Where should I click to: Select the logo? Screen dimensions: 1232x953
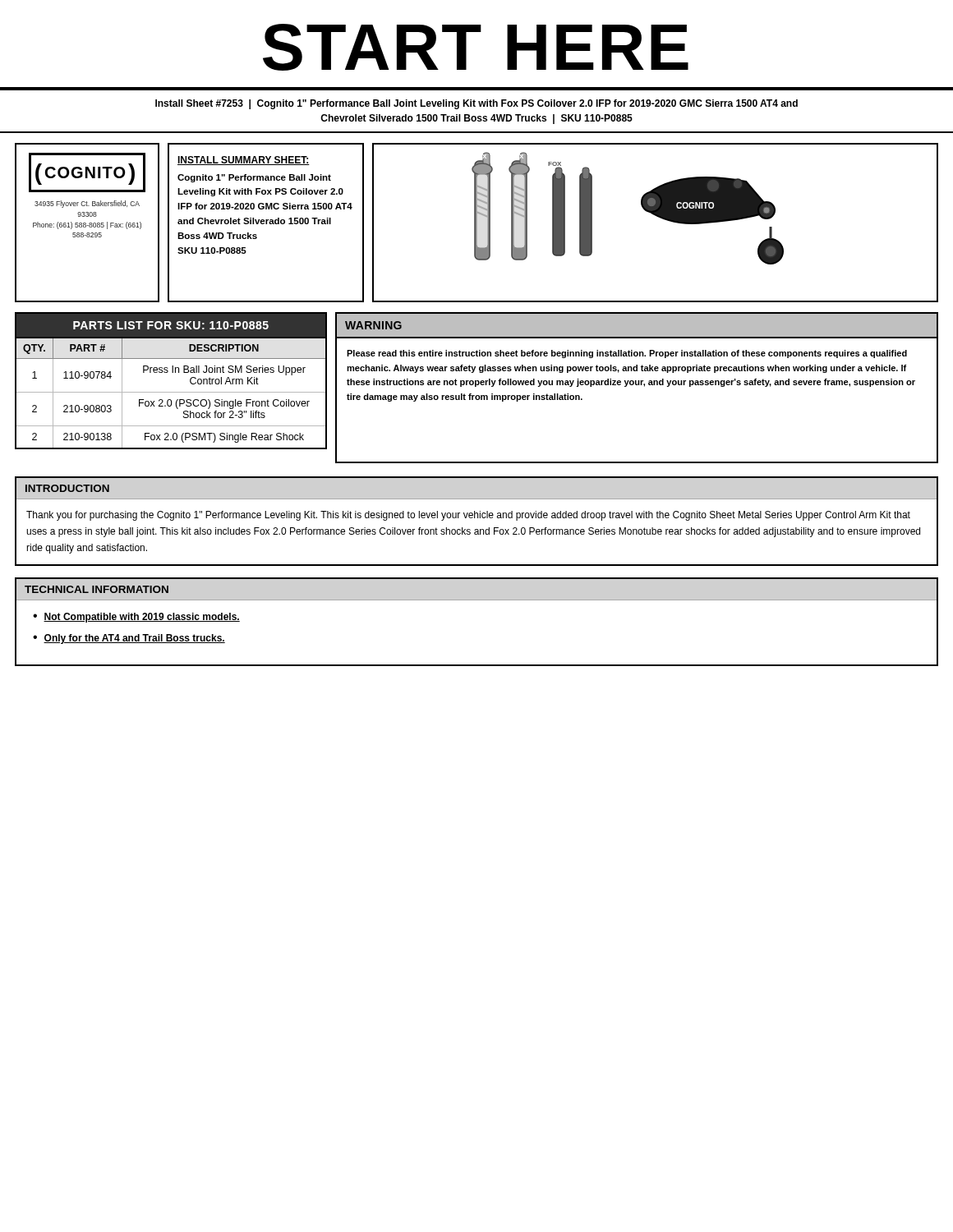click(x=87, y=223)
